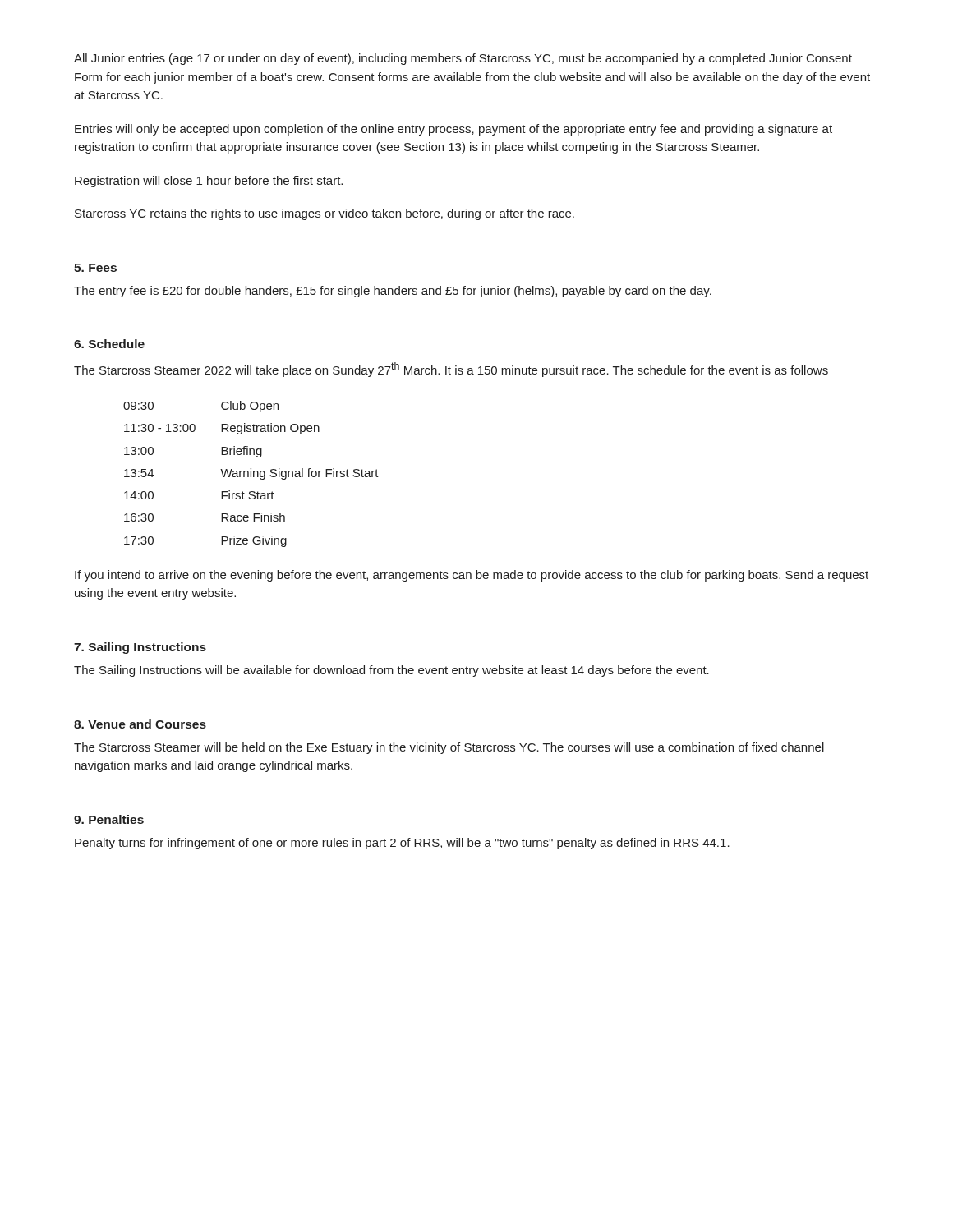Find the block starting "The entry fee is £20"
The width and height of the screenshot is (953, 1232).
[476, 291]
